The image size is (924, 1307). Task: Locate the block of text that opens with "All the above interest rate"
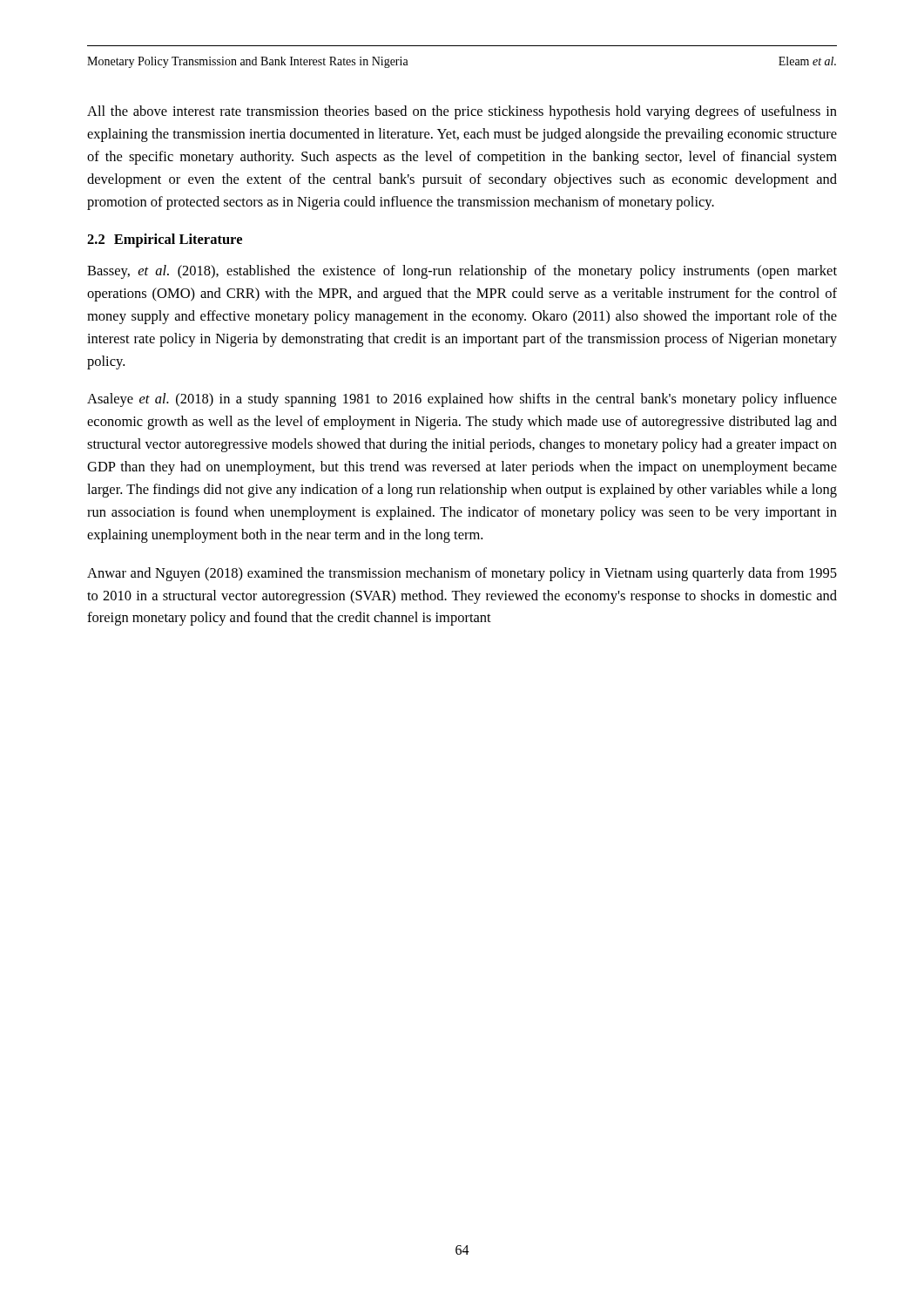pos(462,156)
